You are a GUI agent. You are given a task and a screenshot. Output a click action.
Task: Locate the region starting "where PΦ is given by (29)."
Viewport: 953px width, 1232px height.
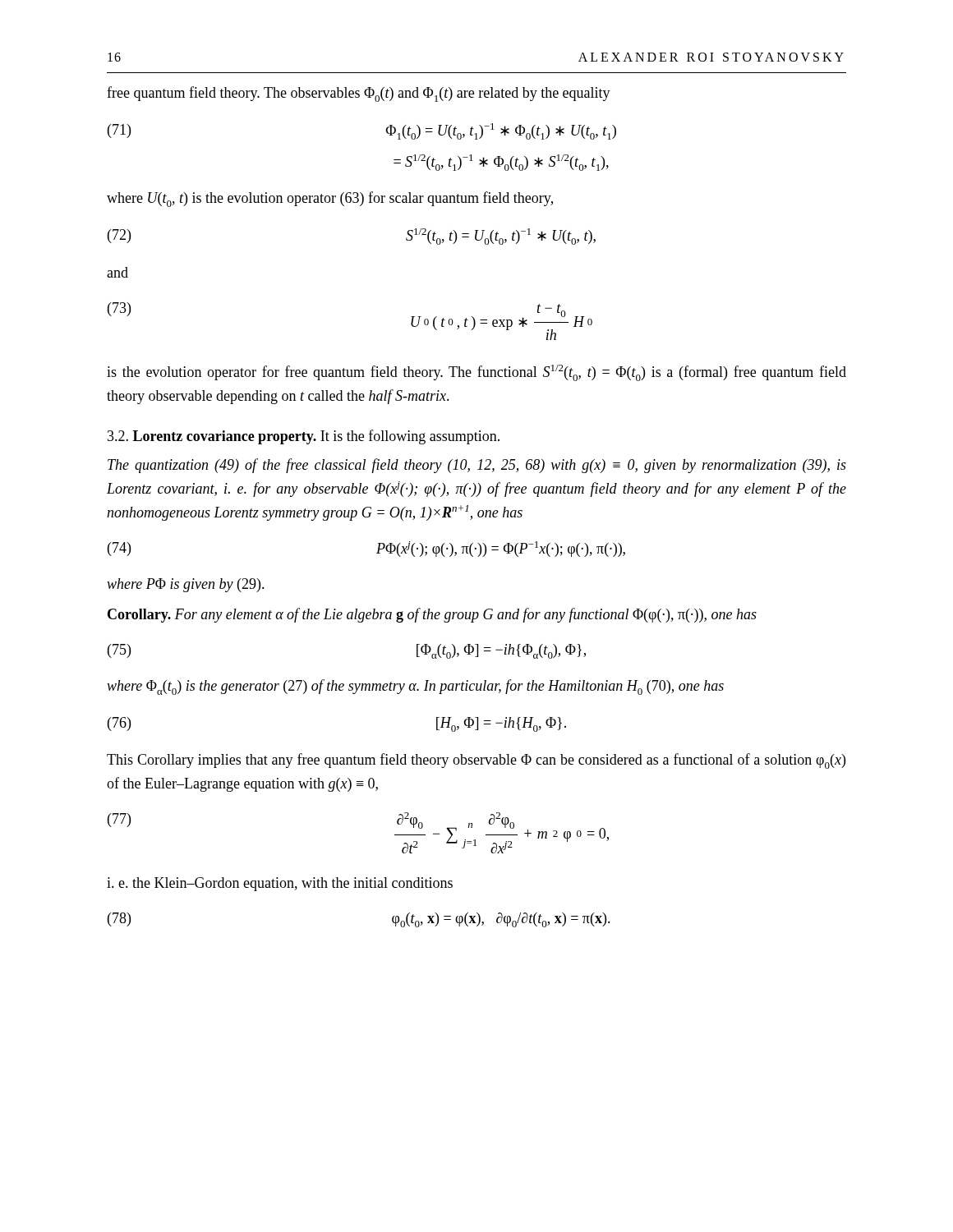[186, 584]
